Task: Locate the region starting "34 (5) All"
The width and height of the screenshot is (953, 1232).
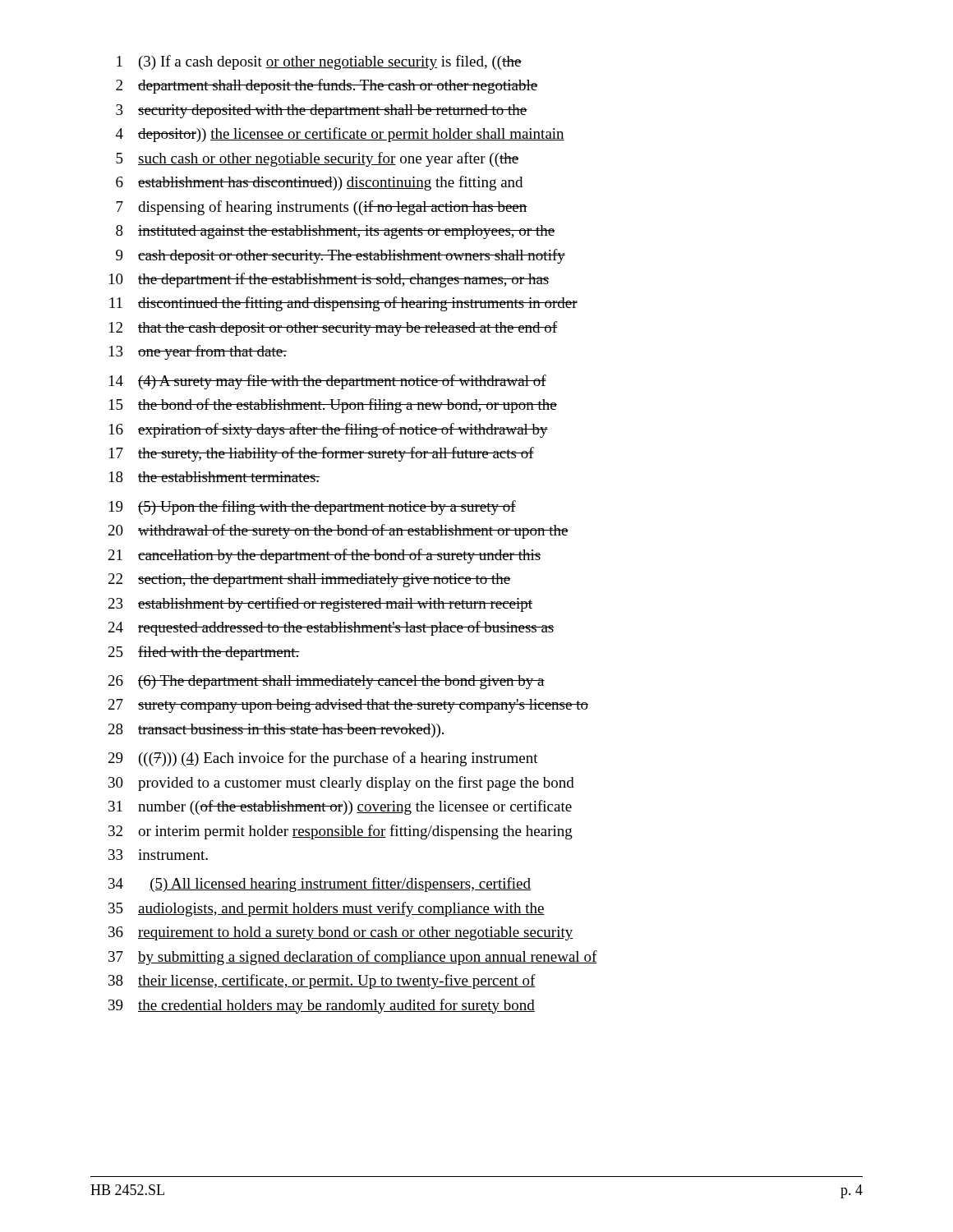Action: 476,944
